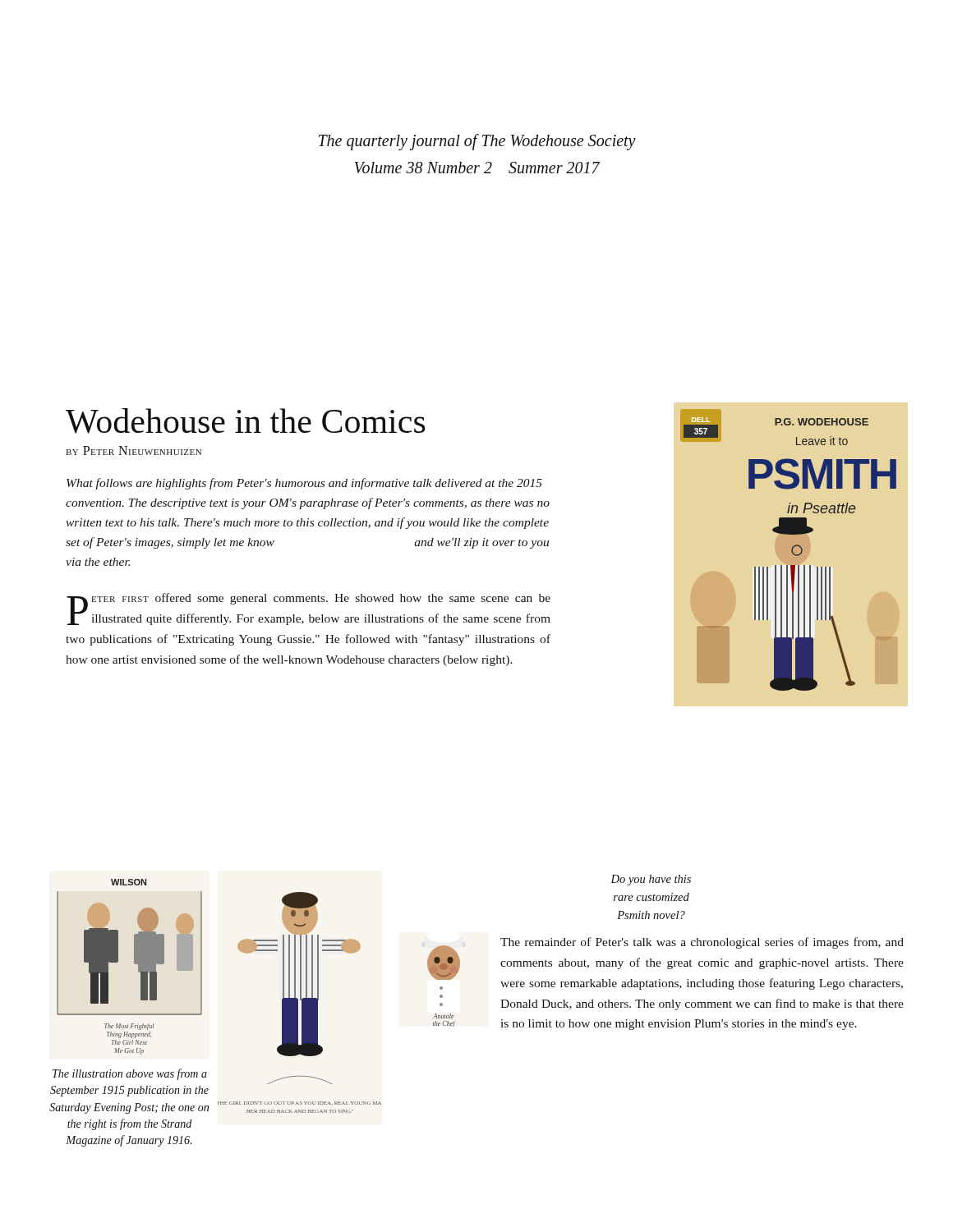The width and height of the screenshot is (953, 1232).
Task: Navigate to the passage starting "What follows are highlights from"
Action: (308, 522)
